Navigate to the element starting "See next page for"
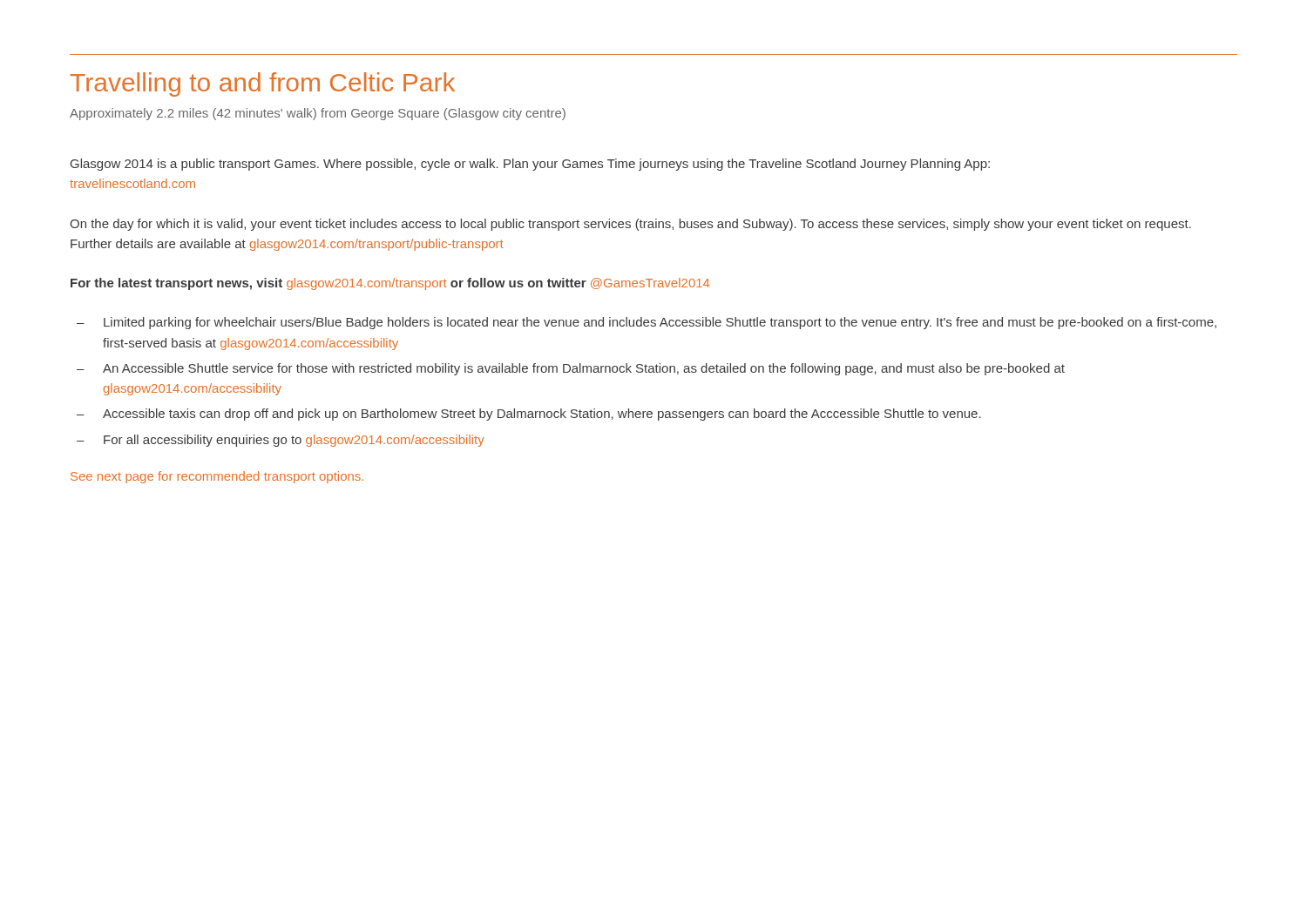The width and height of the screenshot is (1307, 924). click(217, 477)
